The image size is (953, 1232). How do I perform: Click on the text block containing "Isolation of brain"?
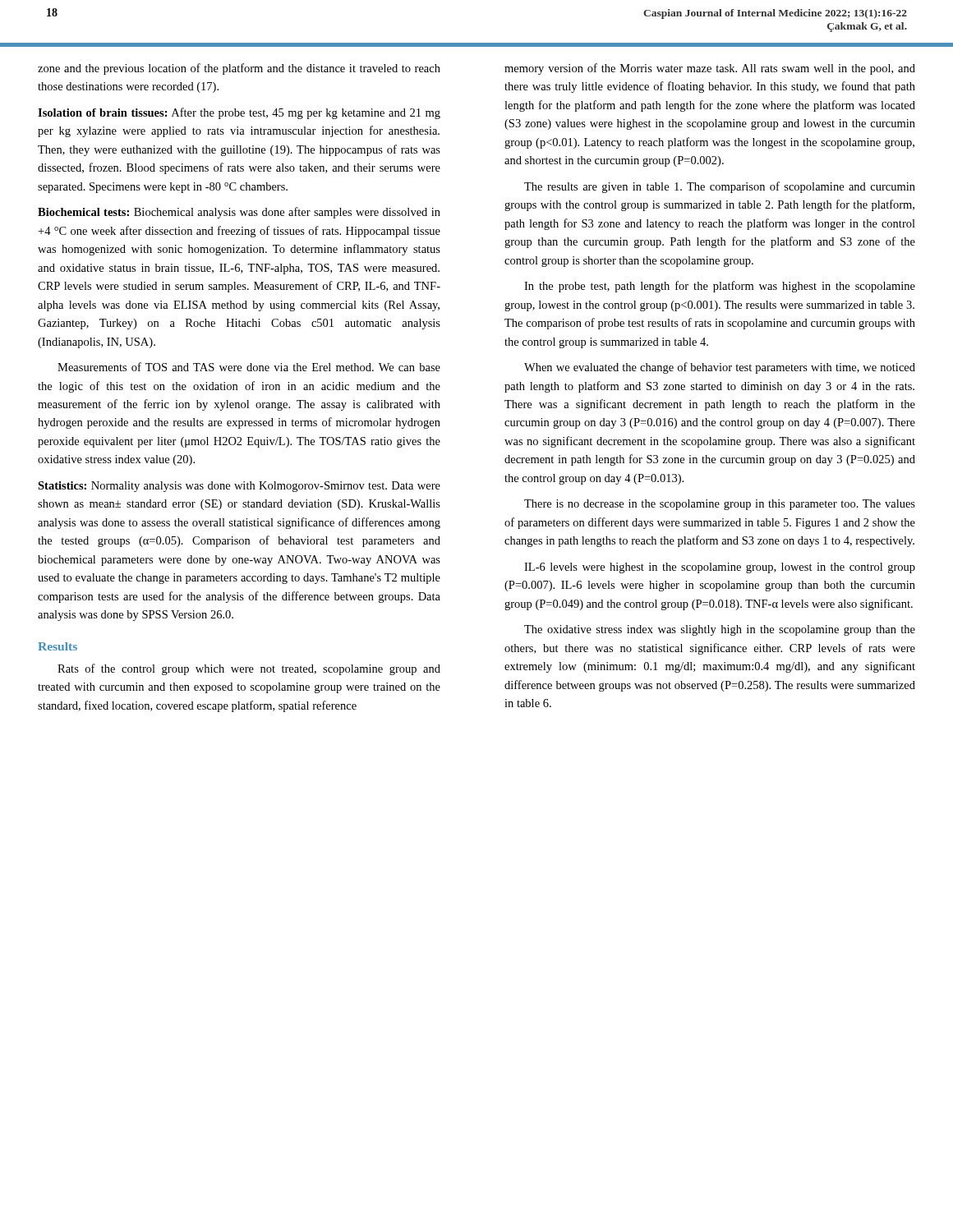239,150
